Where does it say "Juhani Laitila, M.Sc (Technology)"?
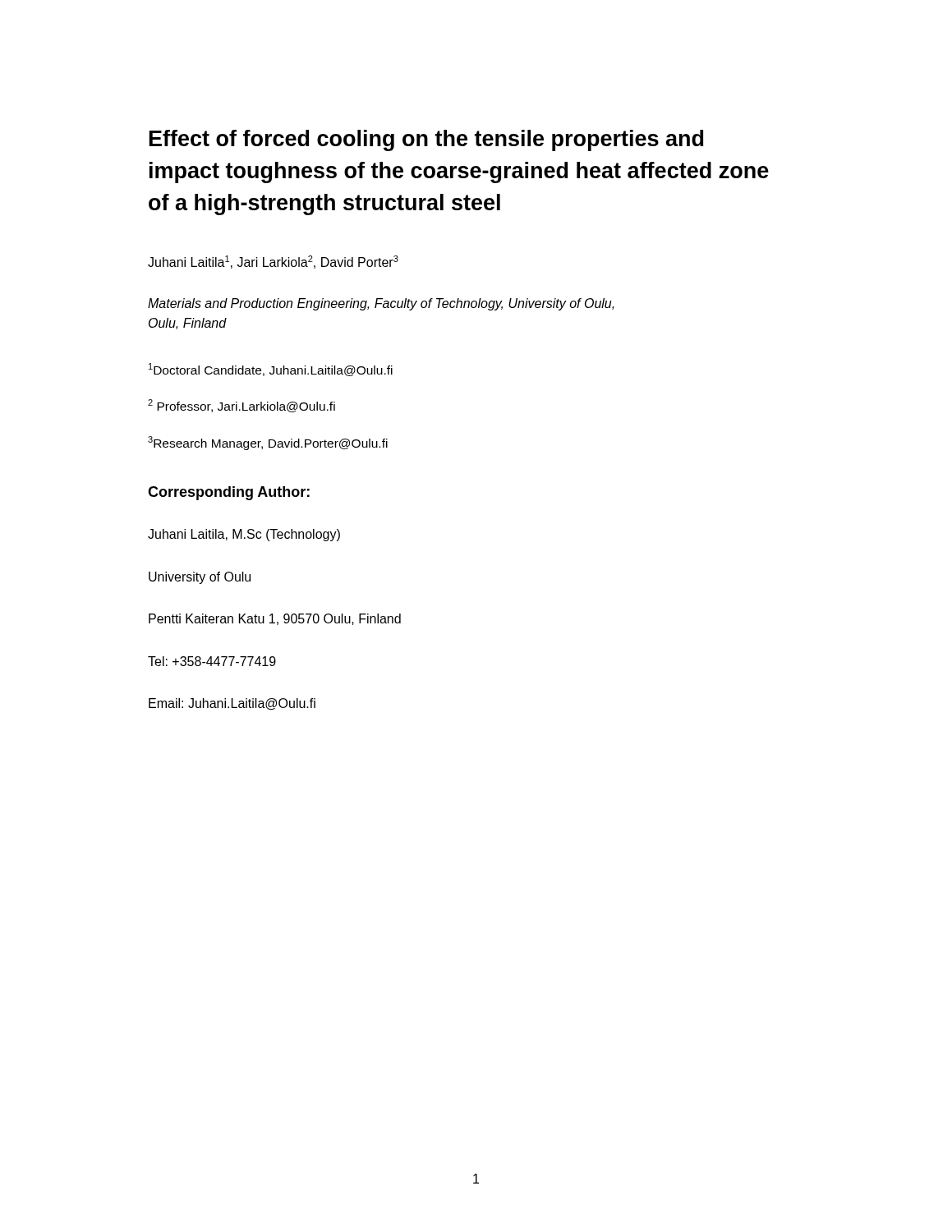This screenshot has width=952, height=1232. click(244, 534)
